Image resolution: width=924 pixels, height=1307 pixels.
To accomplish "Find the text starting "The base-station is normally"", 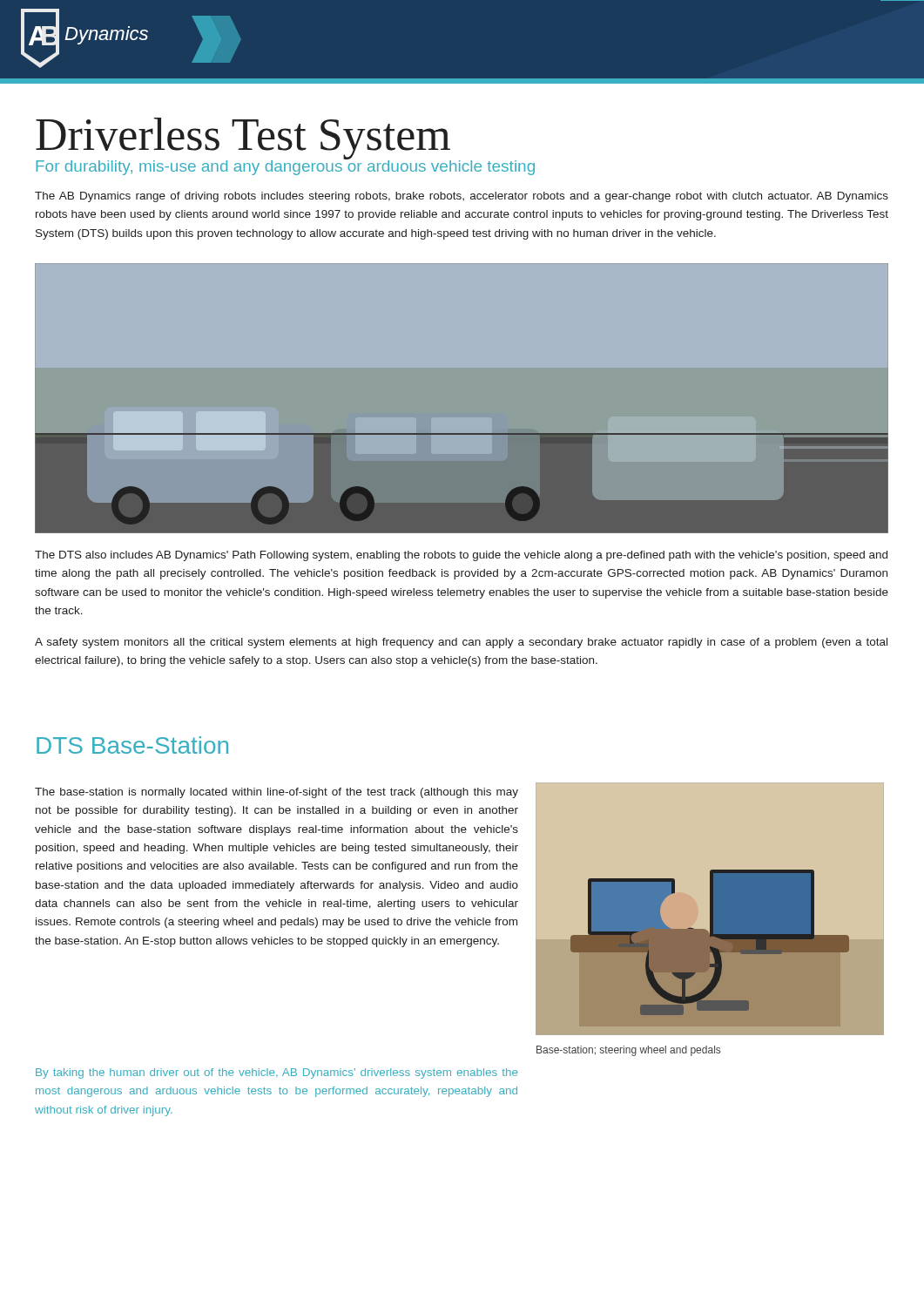I will [x=277, y=866].
